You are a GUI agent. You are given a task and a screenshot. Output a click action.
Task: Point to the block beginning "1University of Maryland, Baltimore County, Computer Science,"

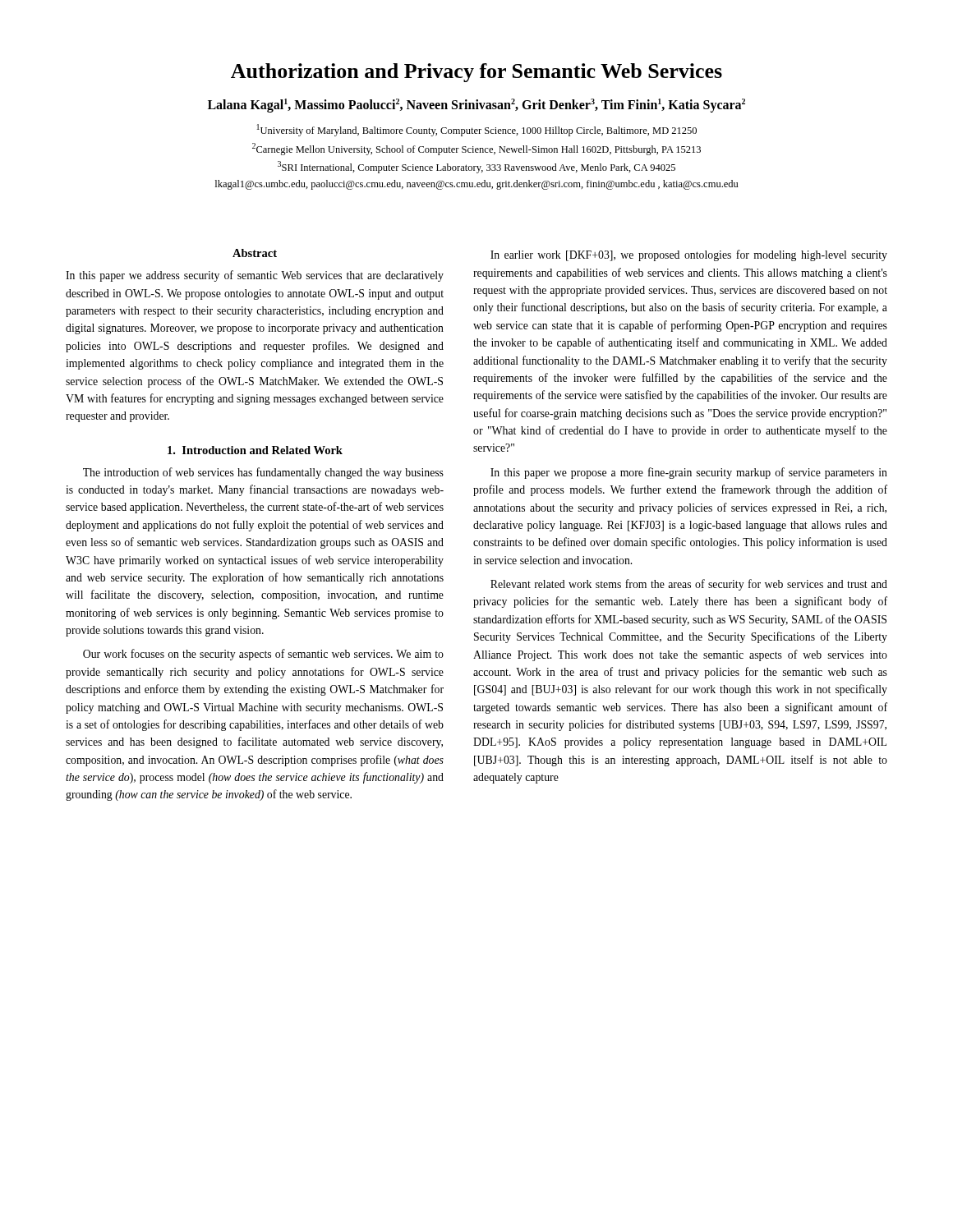point(476,156)
